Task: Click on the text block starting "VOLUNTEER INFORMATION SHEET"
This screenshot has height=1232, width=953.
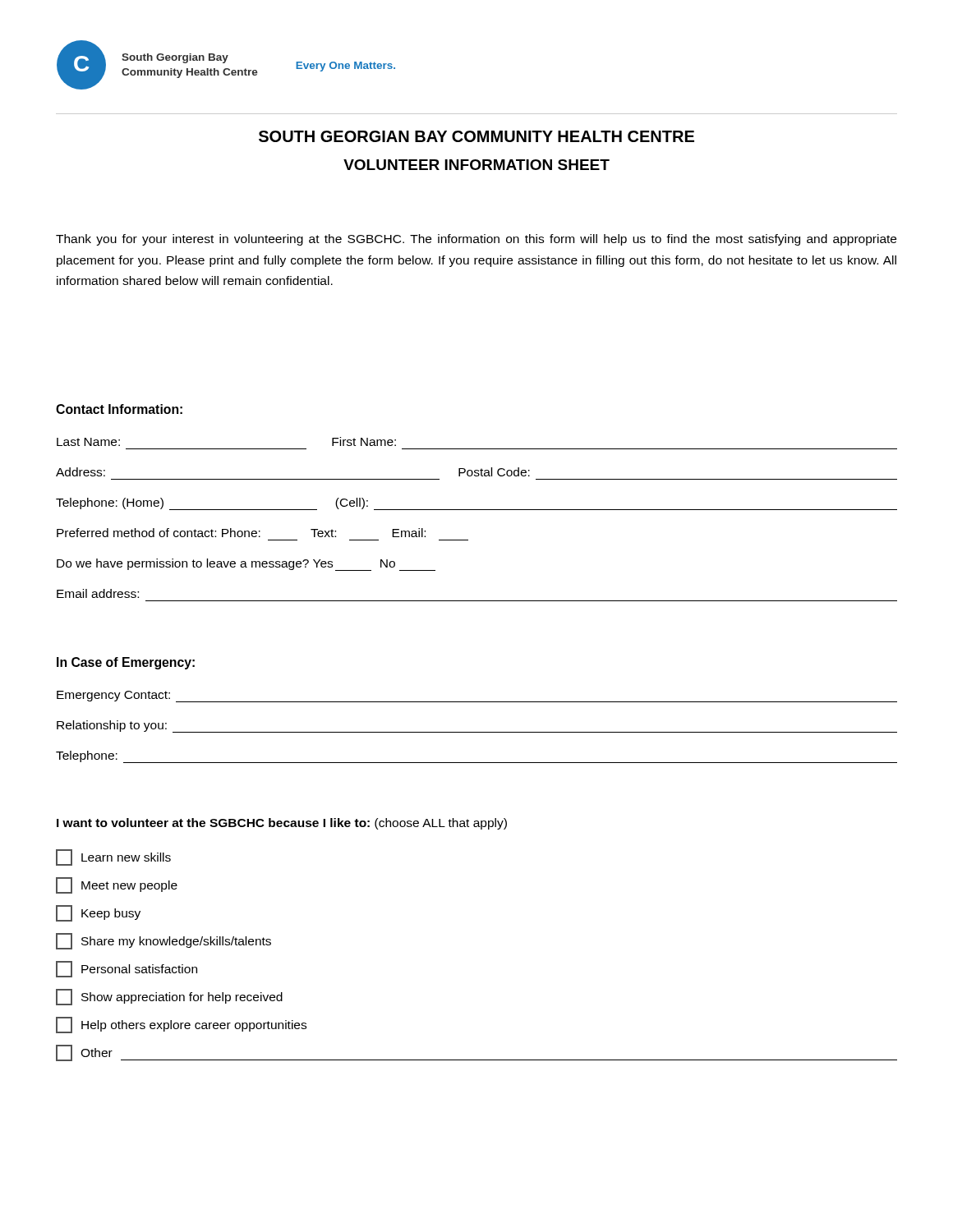Action: [x=476, y=165]
